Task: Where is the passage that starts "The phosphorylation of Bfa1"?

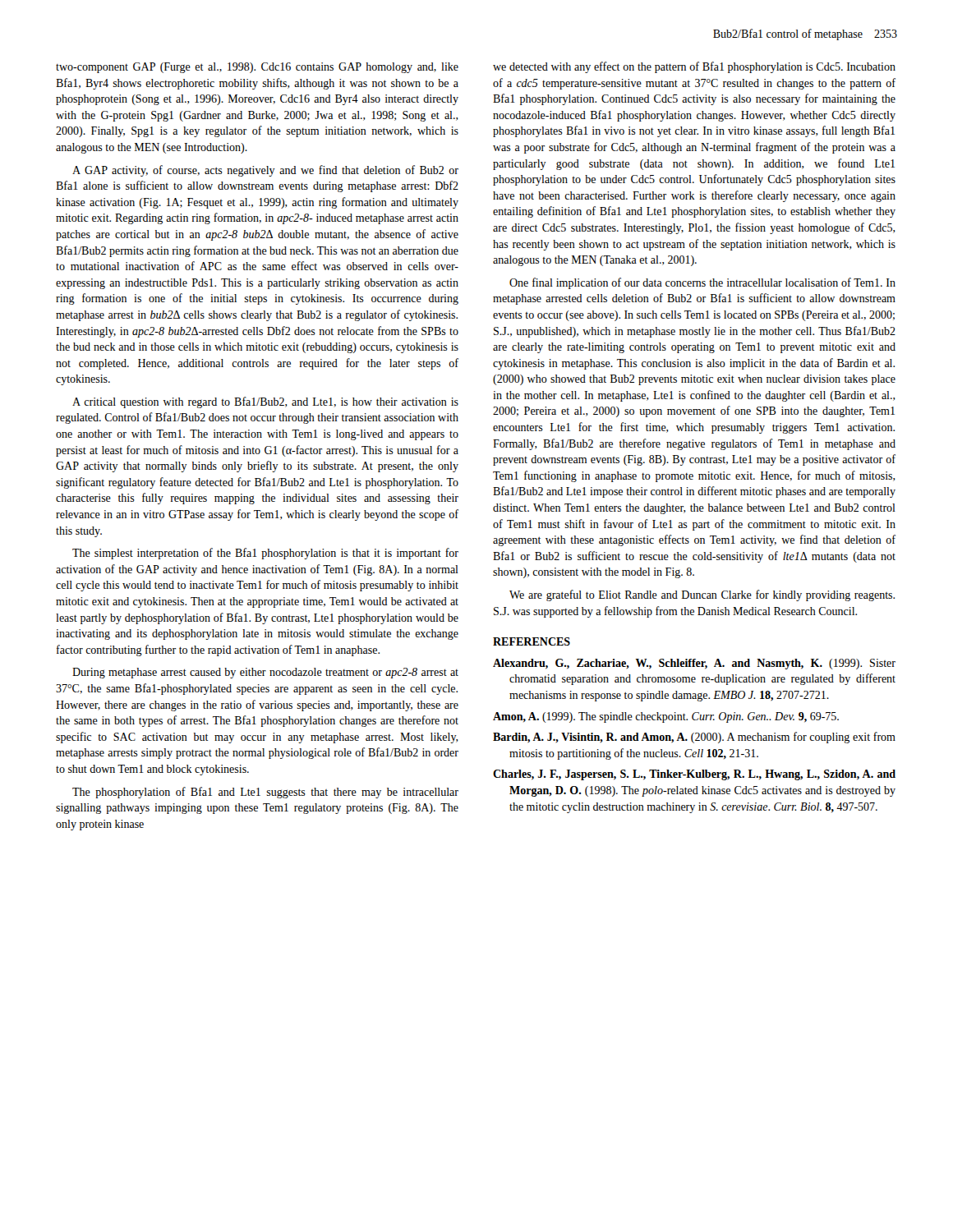Action: coord(257,808)
